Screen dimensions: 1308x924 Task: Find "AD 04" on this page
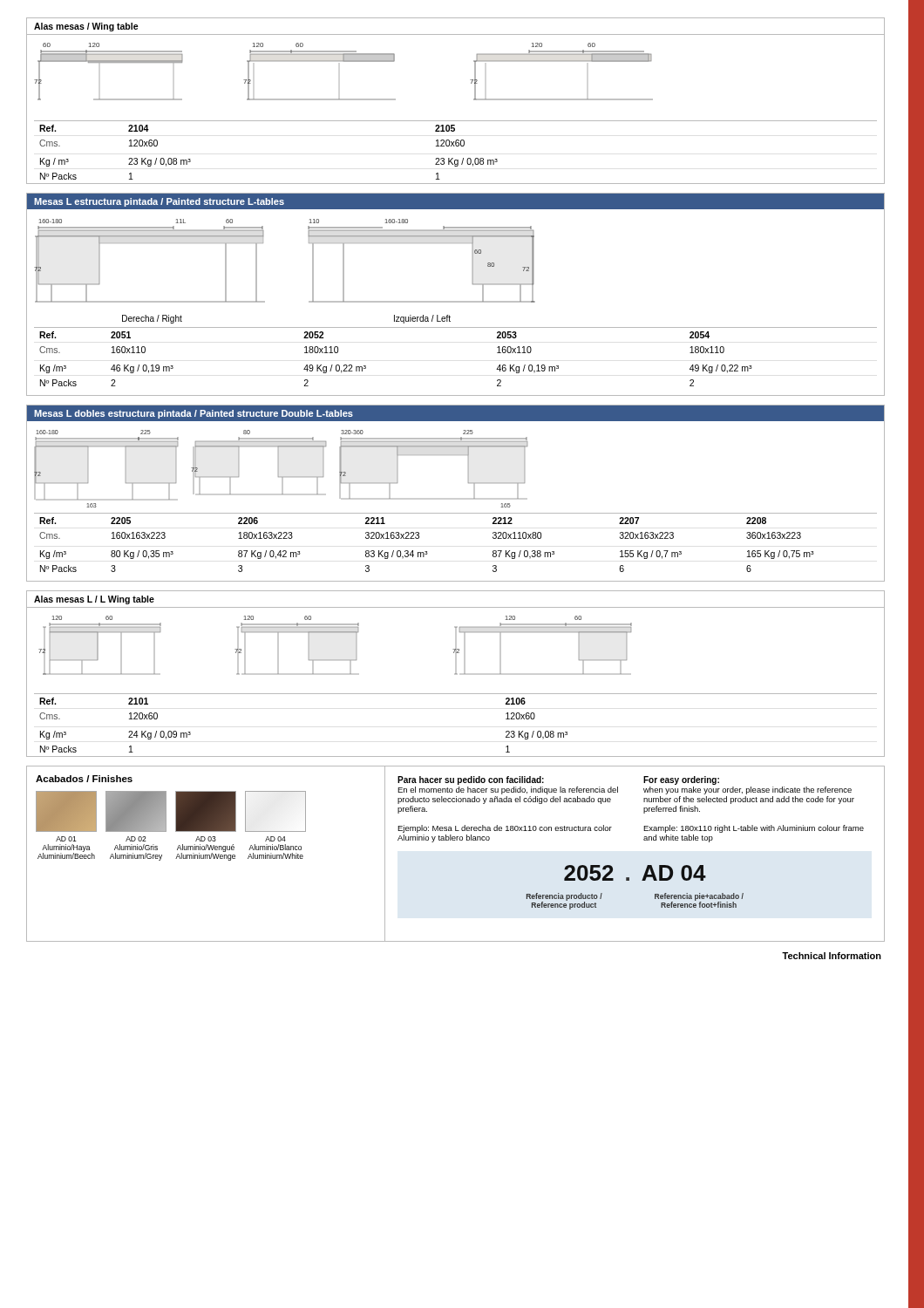pyautogui.click(x=673, y=873)
